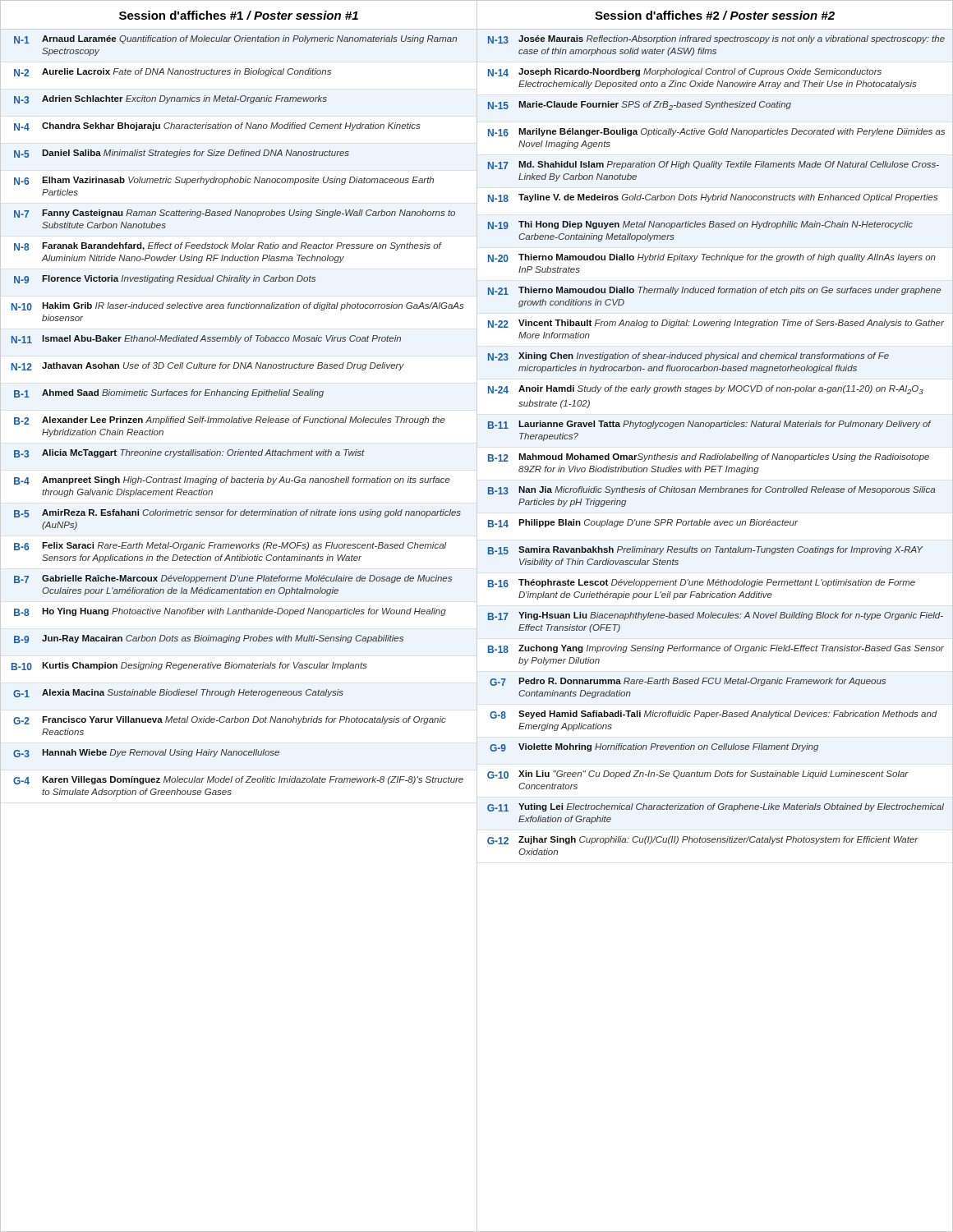Click on the region starting "Session d'affiches #2 / Poster session #2"
953x1232 pixels.
(715, 15)
